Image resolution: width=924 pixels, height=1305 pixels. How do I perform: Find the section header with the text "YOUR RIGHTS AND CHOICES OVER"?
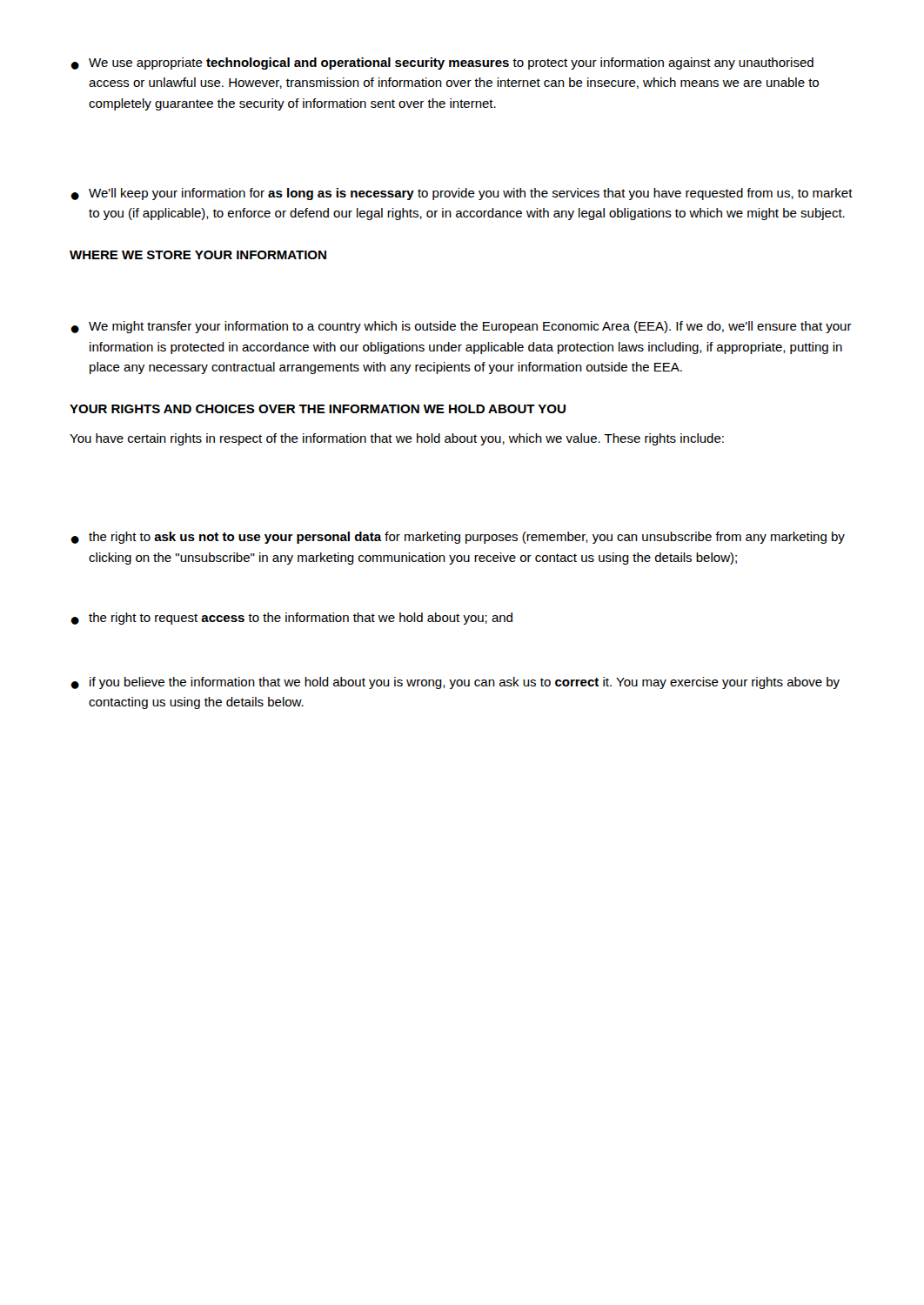(x=318, y=408)
